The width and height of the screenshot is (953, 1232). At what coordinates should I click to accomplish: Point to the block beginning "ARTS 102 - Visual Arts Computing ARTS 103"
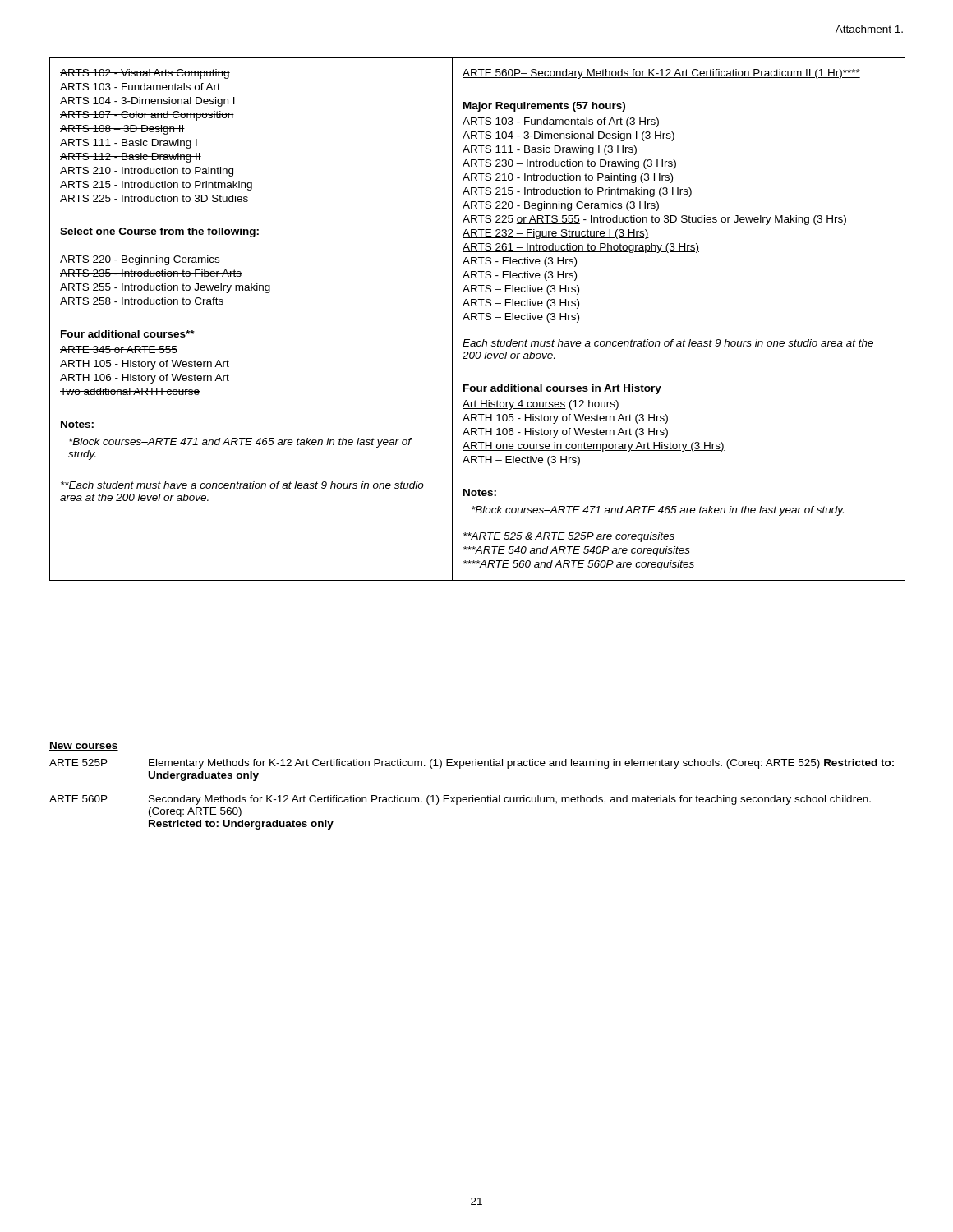(251, 285)
